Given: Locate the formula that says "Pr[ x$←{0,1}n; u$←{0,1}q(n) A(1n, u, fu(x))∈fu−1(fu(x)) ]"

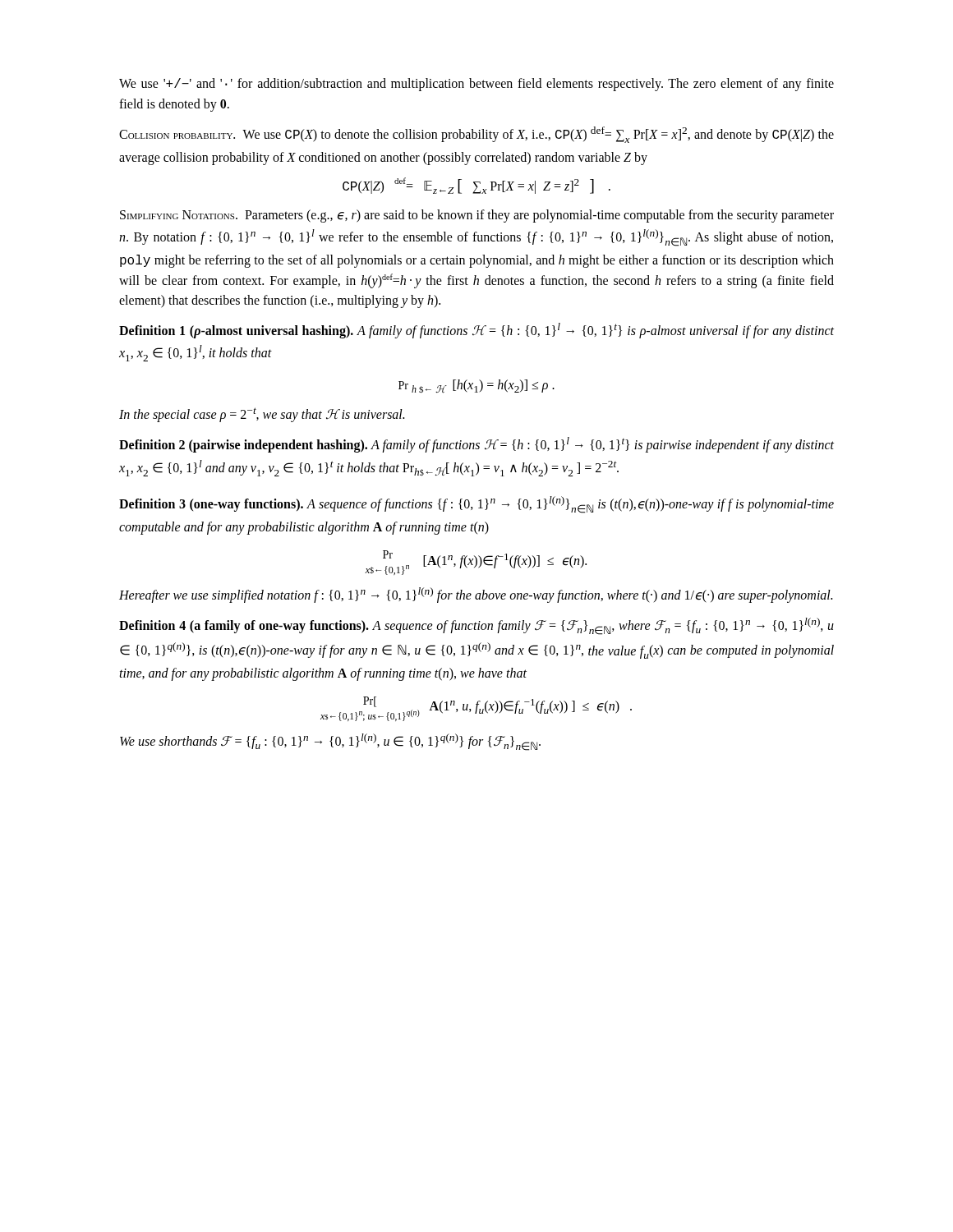Looking at the screenshot, I should [x=476, y=708].
